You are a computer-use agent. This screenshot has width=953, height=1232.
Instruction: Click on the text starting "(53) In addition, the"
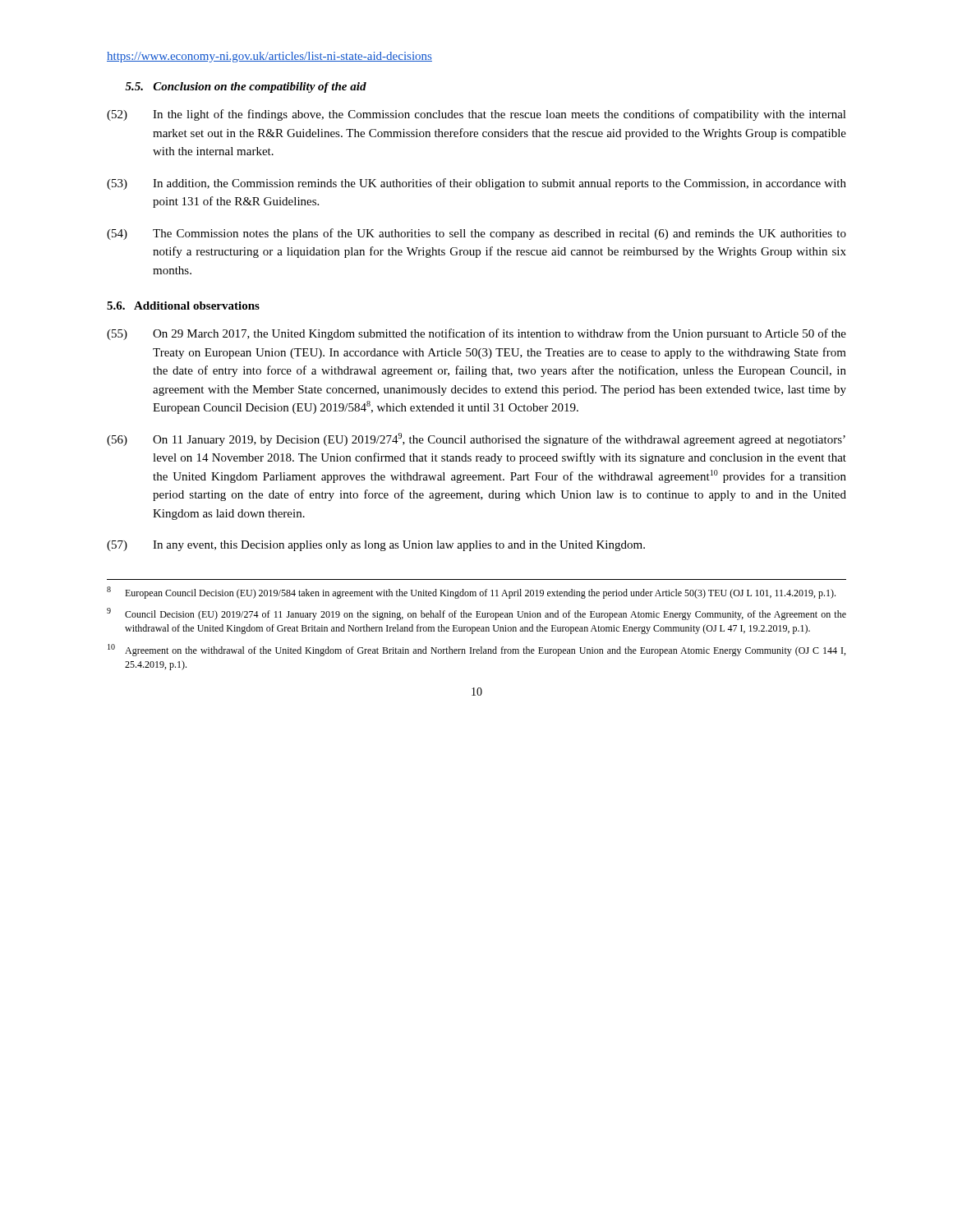[476, 192]
